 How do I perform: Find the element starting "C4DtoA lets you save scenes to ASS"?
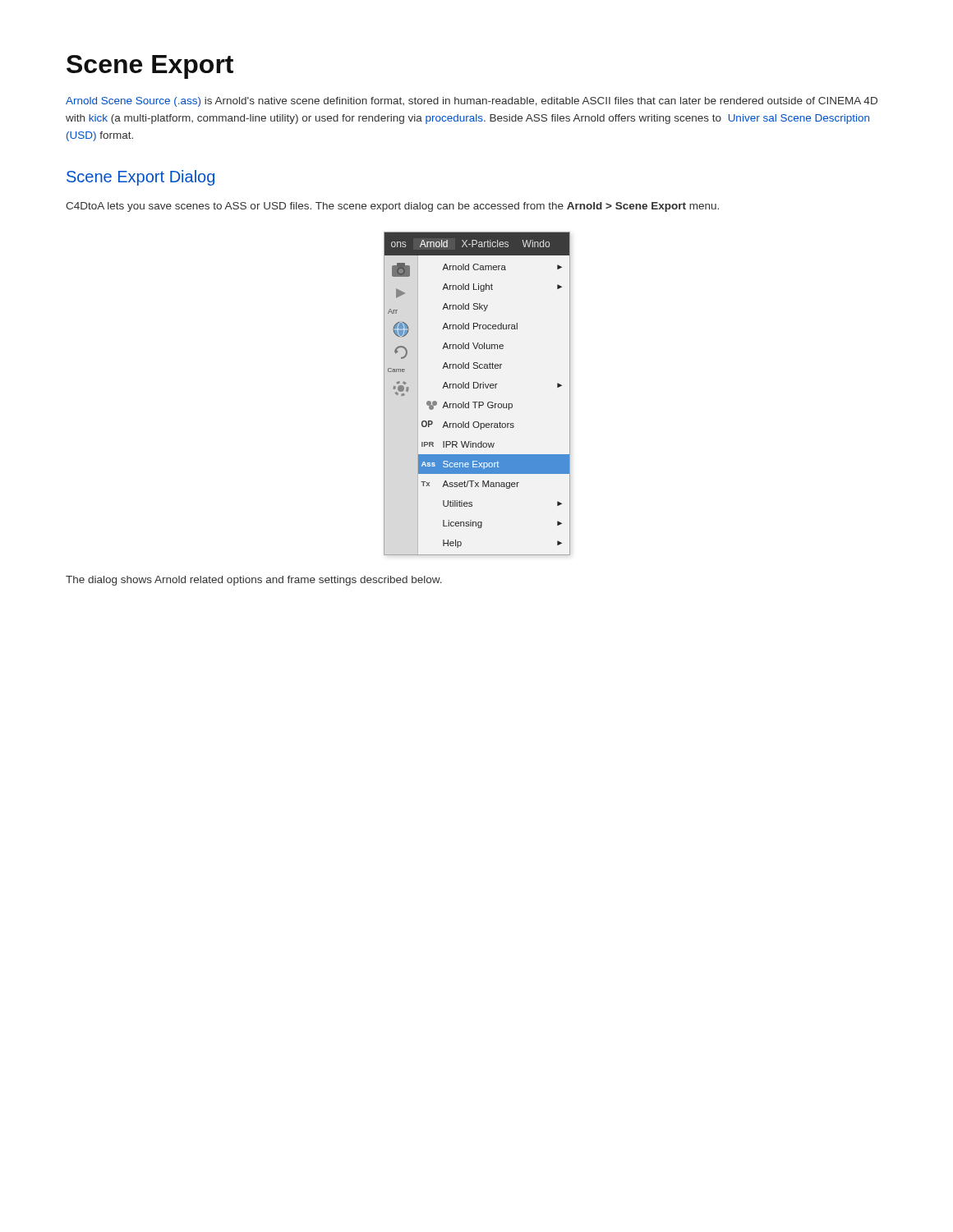click(393, 205)
